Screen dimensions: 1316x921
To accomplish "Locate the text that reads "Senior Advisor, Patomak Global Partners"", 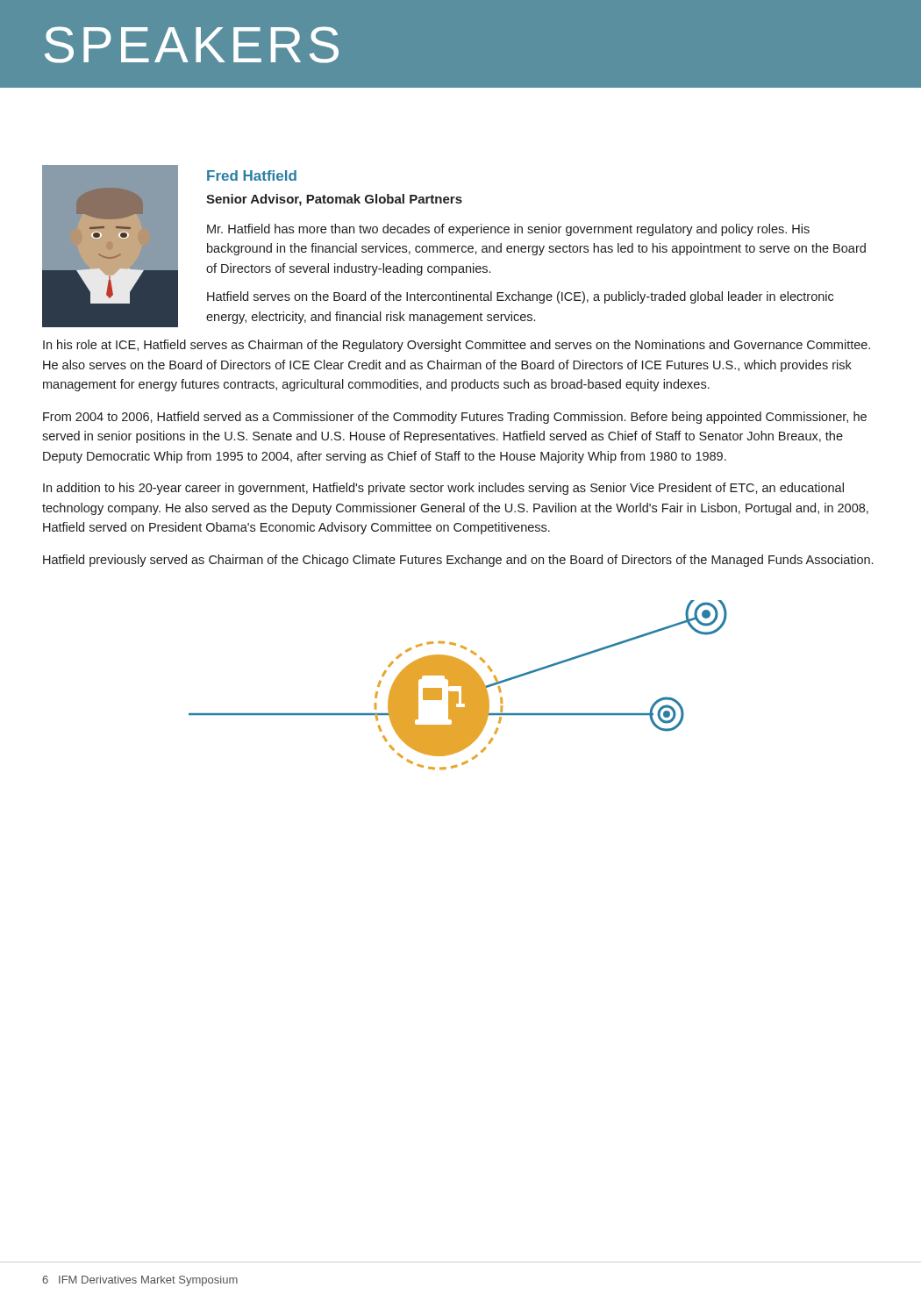I will click(x=334, y=198).
